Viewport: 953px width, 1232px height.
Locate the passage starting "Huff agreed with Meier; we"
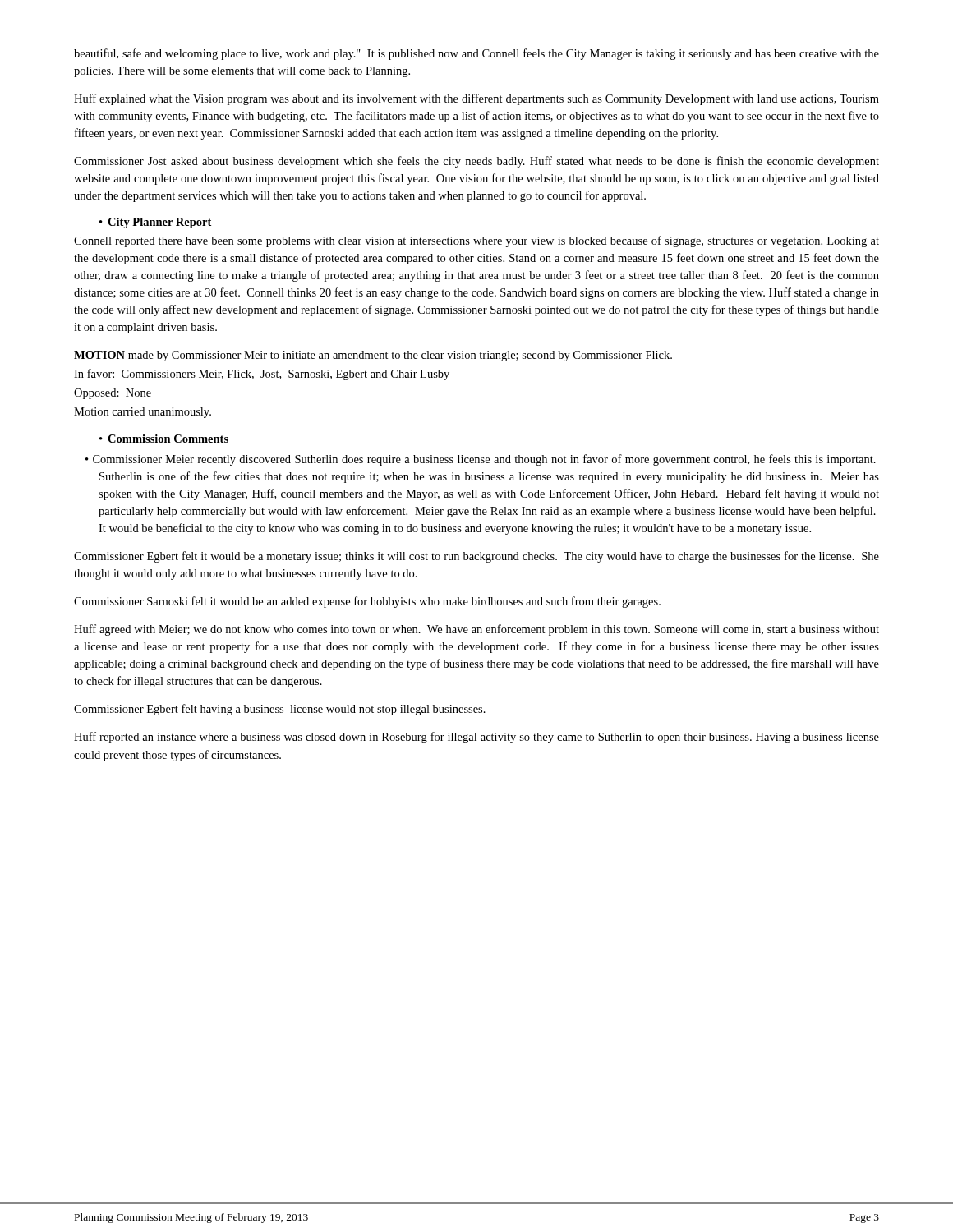(476, 656)
